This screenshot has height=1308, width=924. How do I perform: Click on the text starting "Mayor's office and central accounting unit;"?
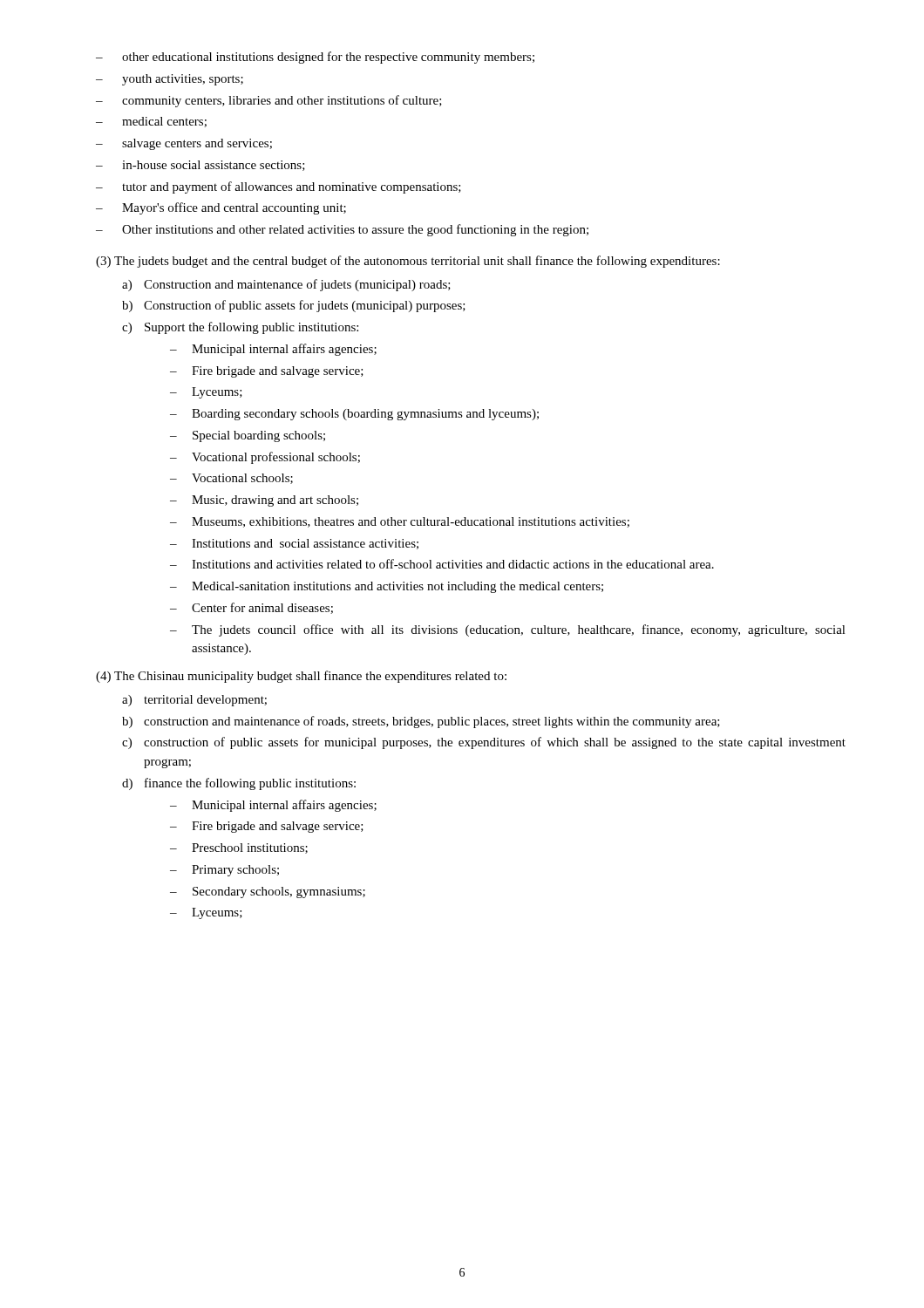click(x=221, y=208)
